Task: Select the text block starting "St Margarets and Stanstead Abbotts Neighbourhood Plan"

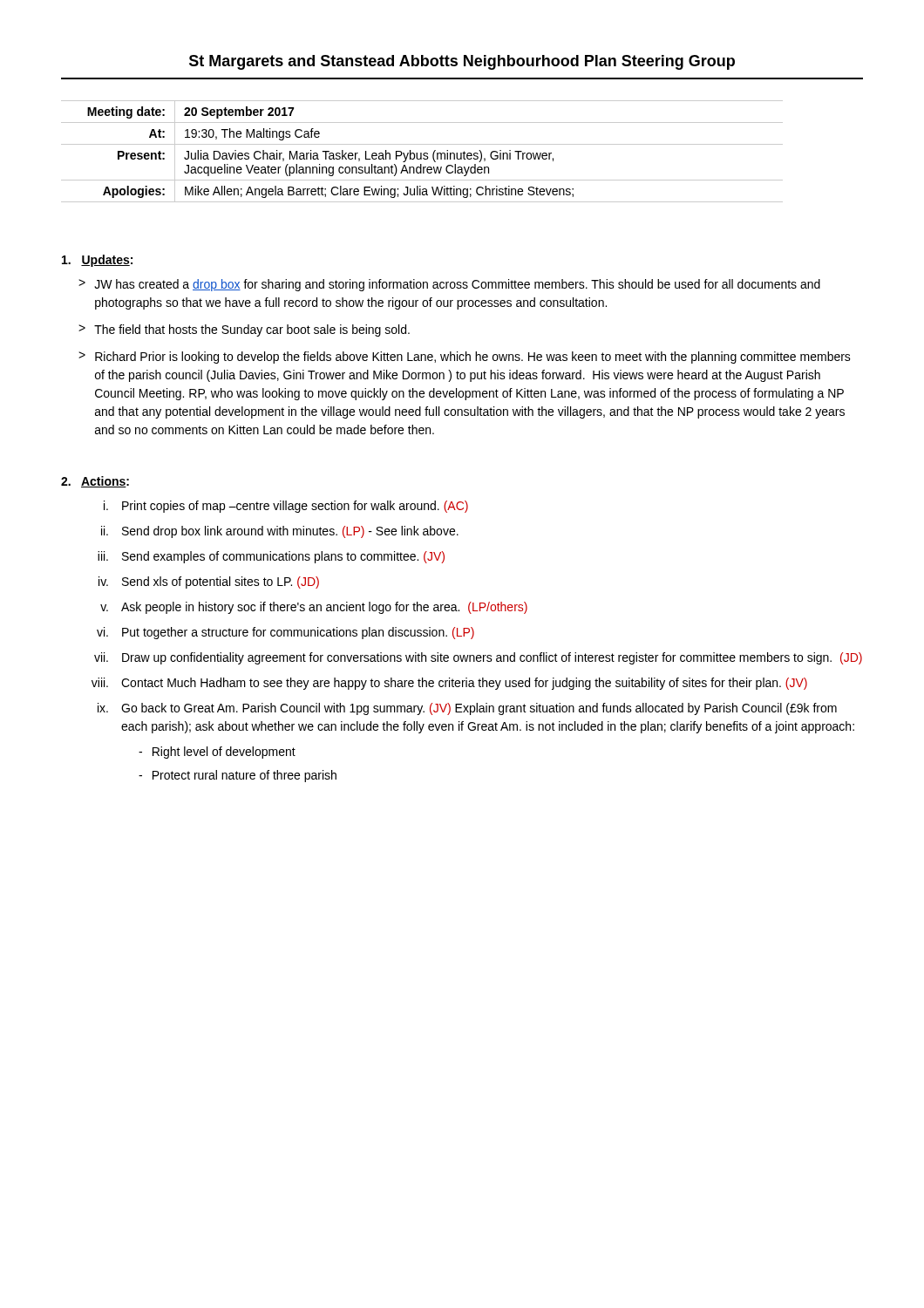Action: [x=462, y=66]
